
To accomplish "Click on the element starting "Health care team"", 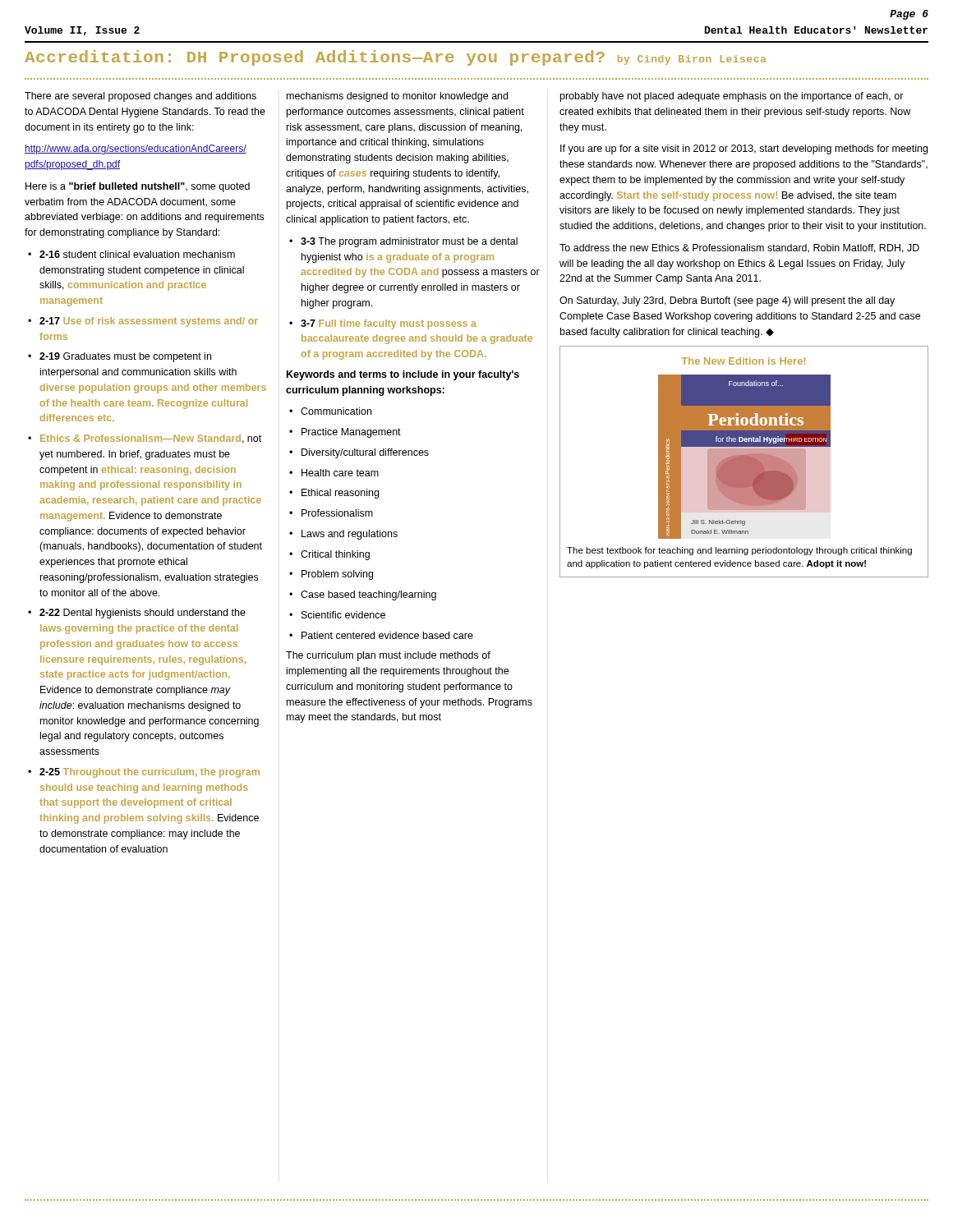I will pyautogui.click(x=340, y=473).
